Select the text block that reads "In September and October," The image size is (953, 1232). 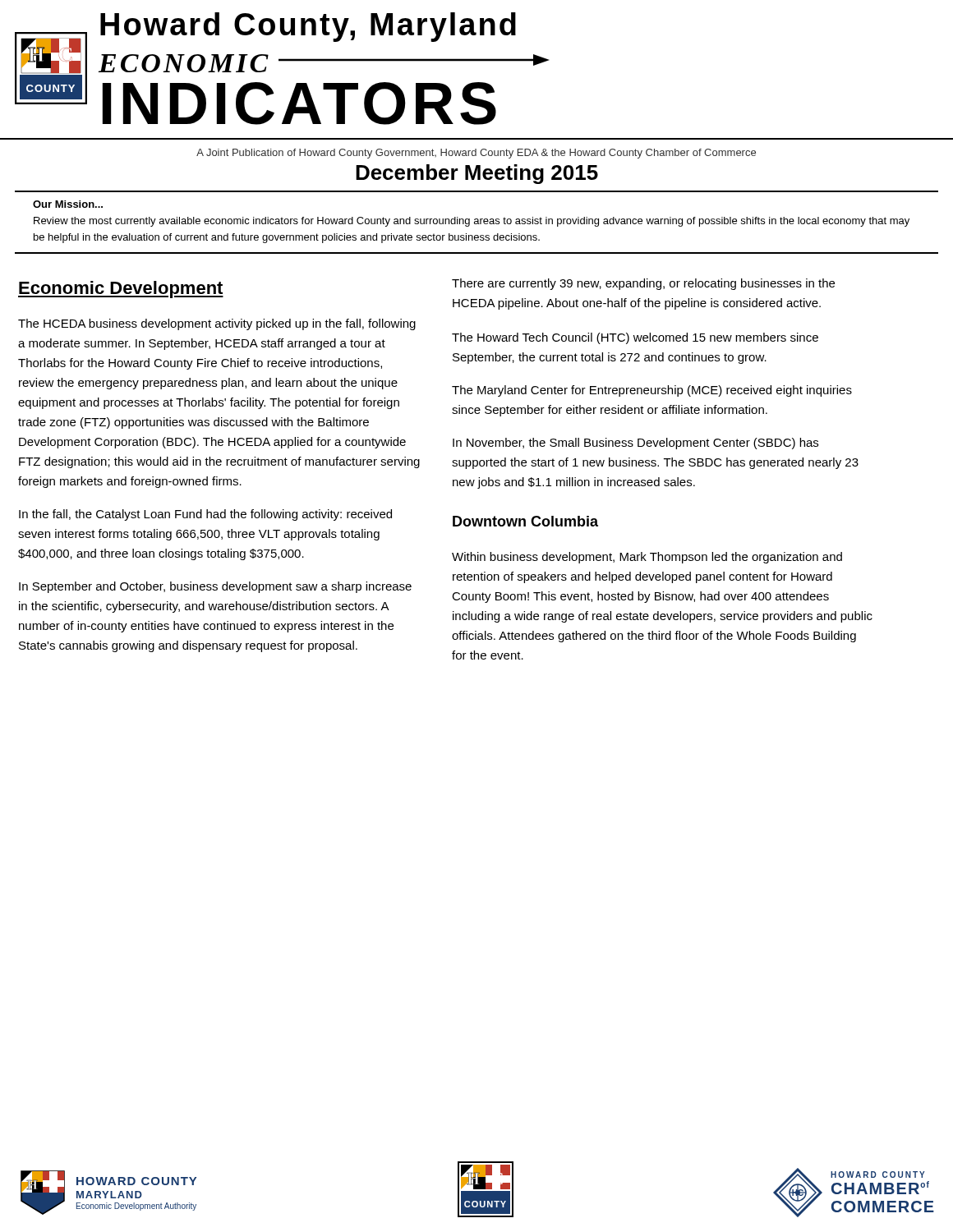[215, 616]
